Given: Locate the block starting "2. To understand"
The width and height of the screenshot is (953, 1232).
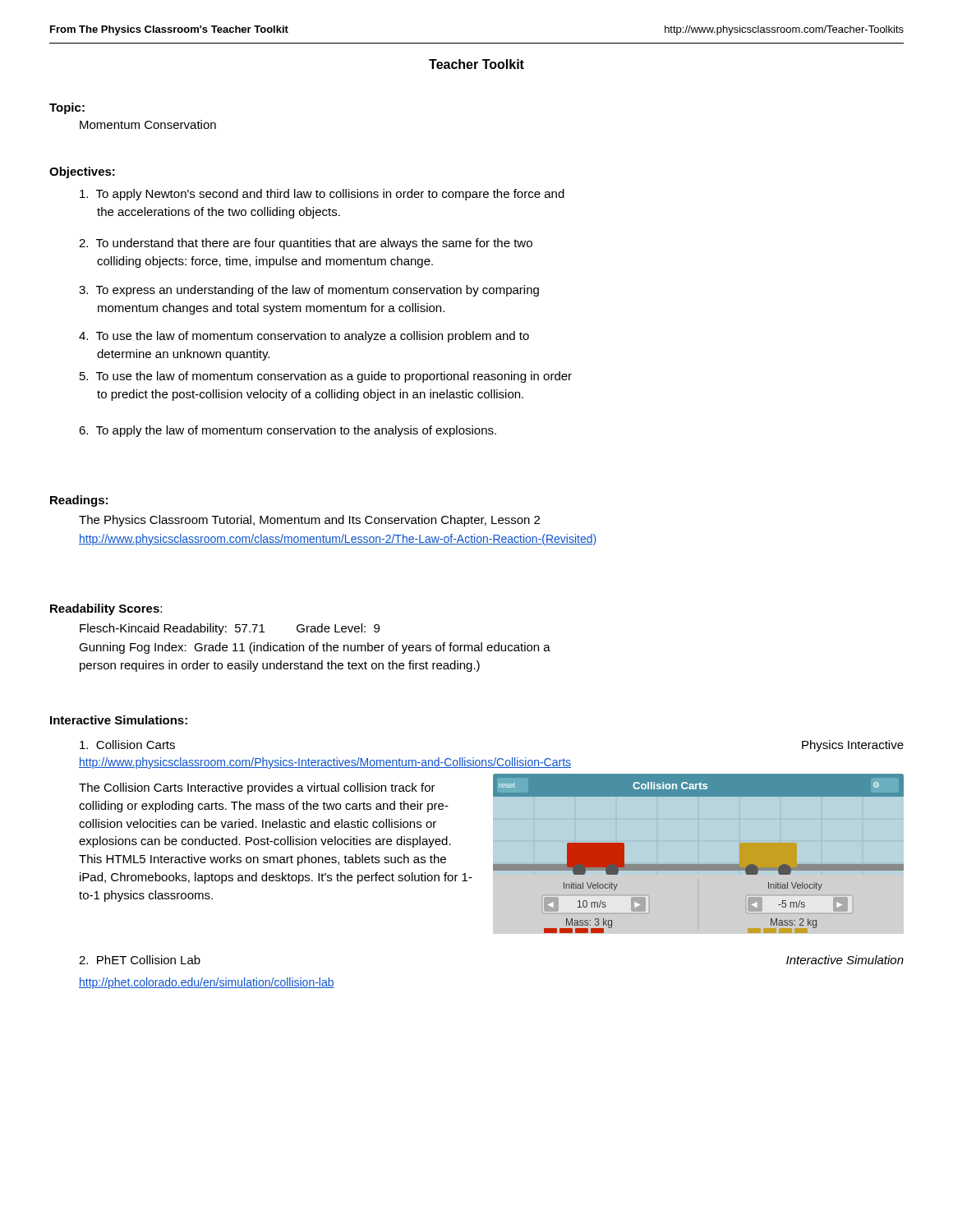Looking at the screenshot, I should [x=491, y=253].
